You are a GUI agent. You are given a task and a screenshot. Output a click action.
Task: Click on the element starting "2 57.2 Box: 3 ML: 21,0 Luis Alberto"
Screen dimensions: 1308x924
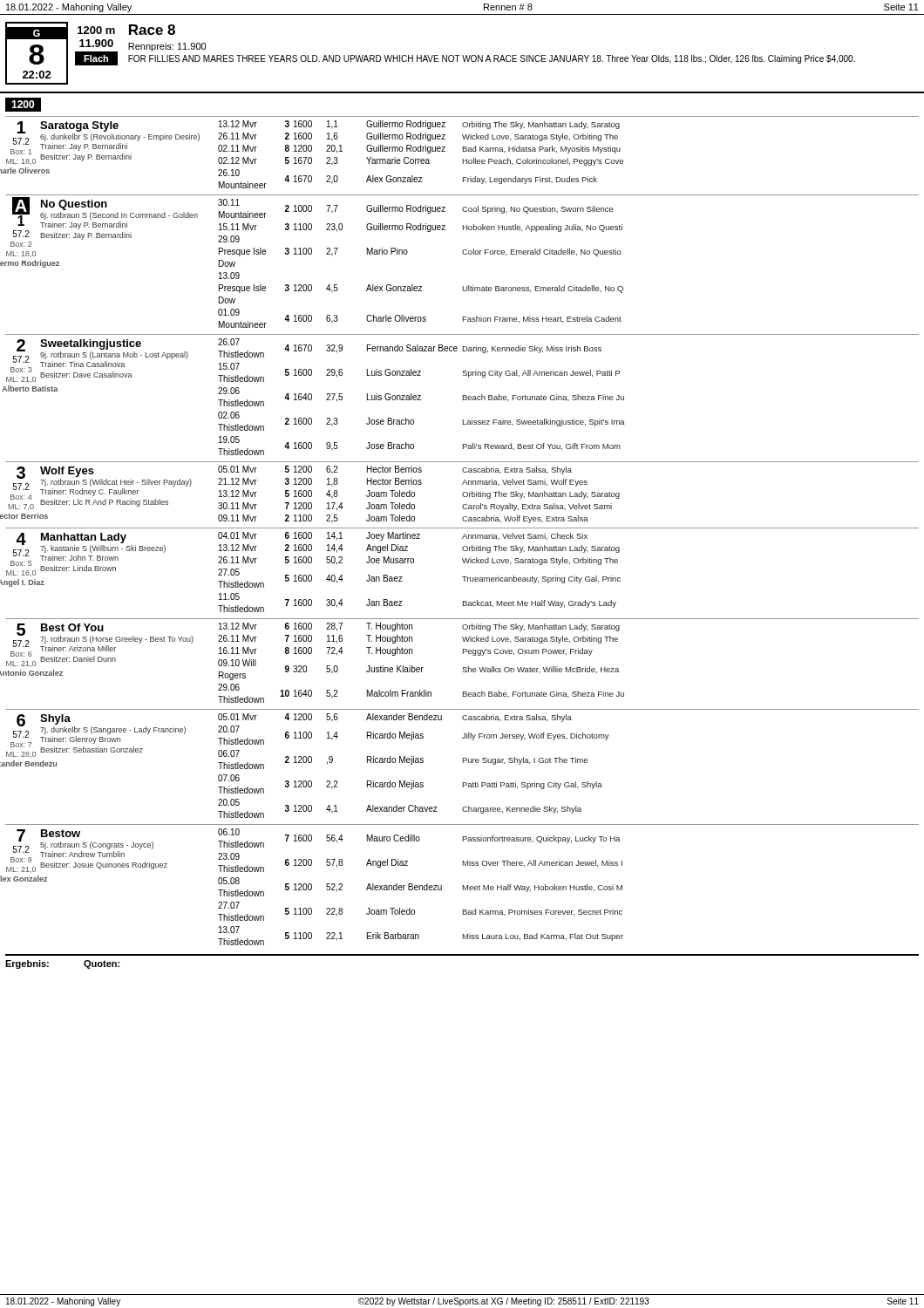click(462, 397)
